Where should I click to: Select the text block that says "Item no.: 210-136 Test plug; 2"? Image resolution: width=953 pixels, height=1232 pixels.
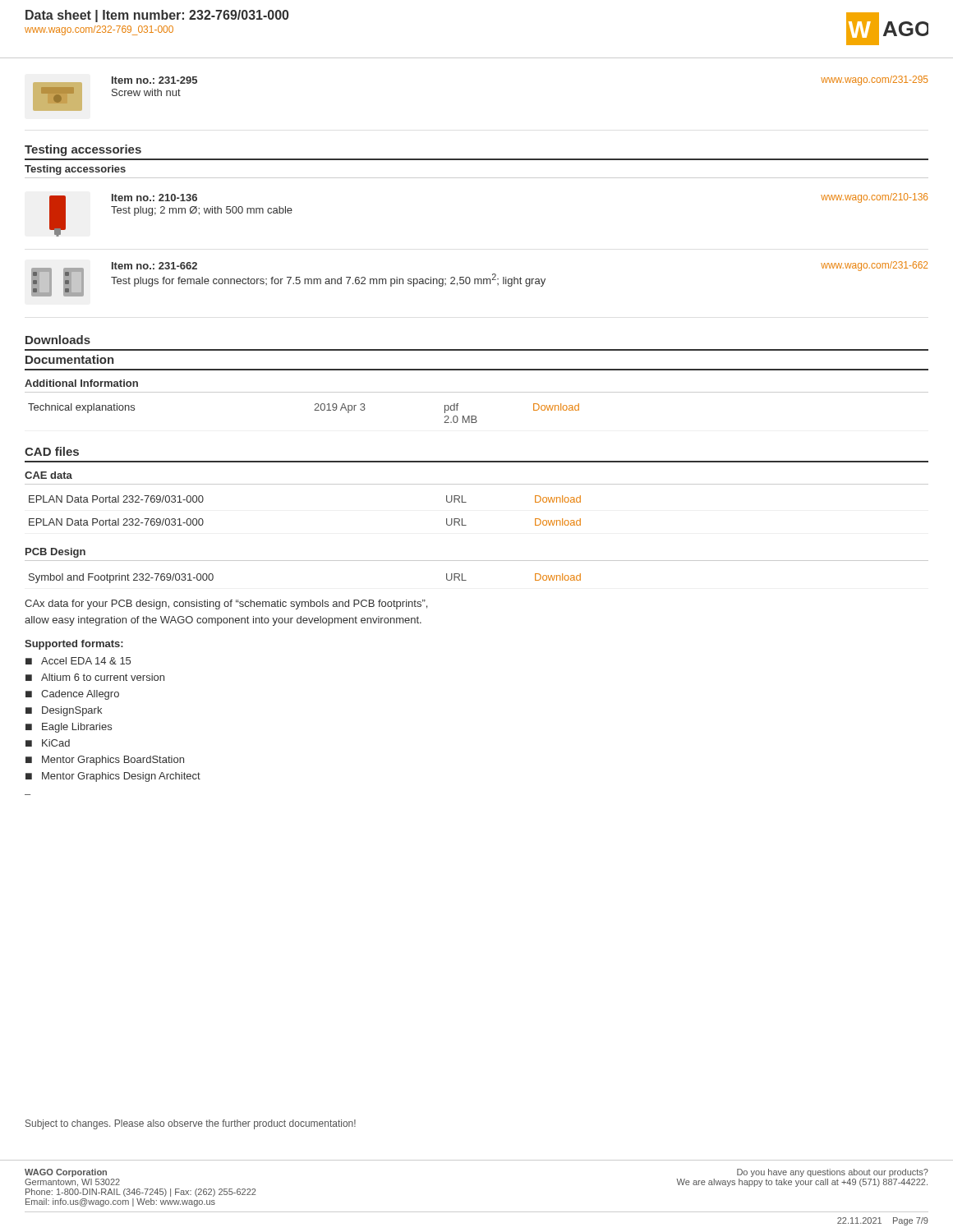point(154,198)
